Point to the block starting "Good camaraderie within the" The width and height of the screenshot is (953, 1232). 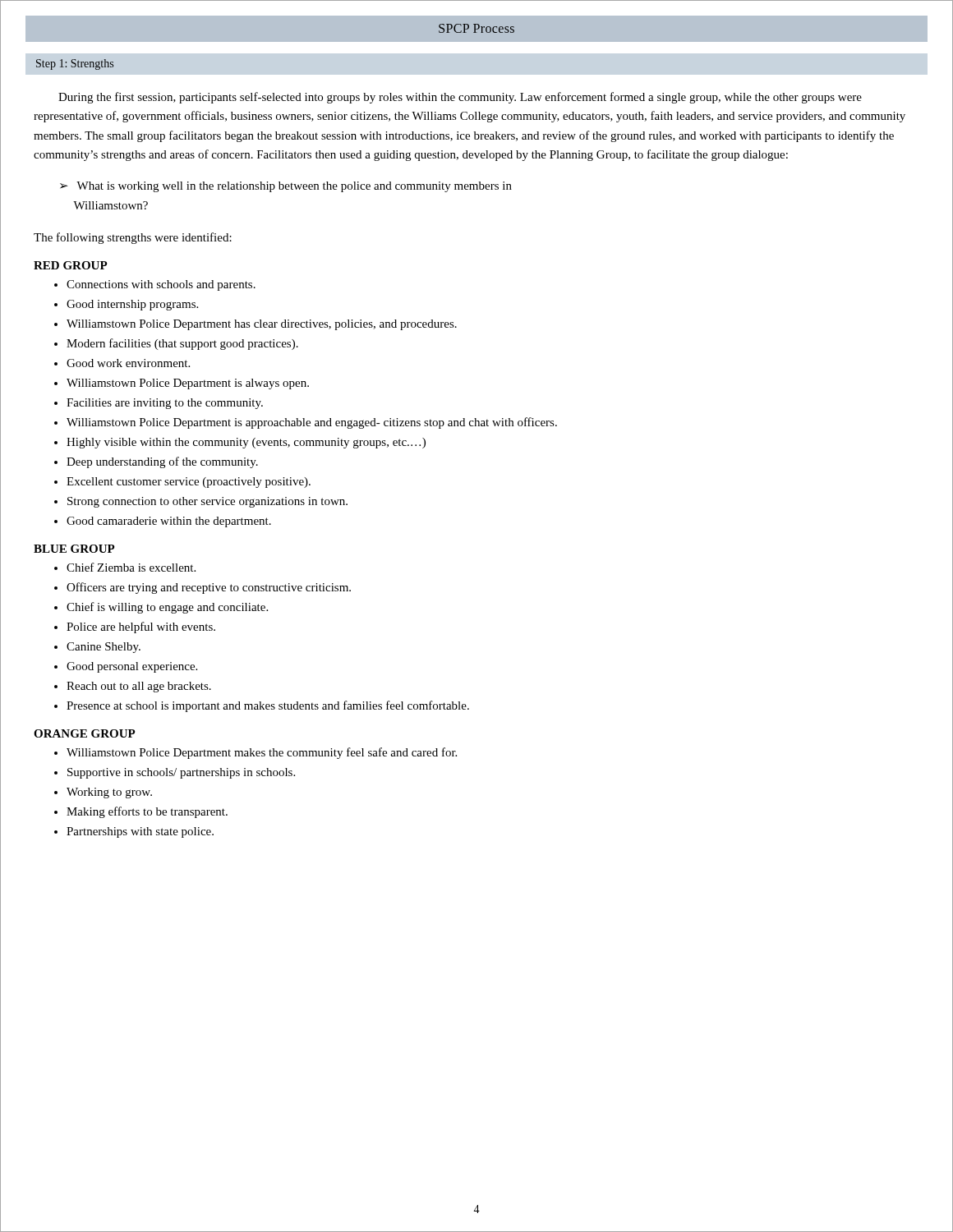[x=169, y=521]
